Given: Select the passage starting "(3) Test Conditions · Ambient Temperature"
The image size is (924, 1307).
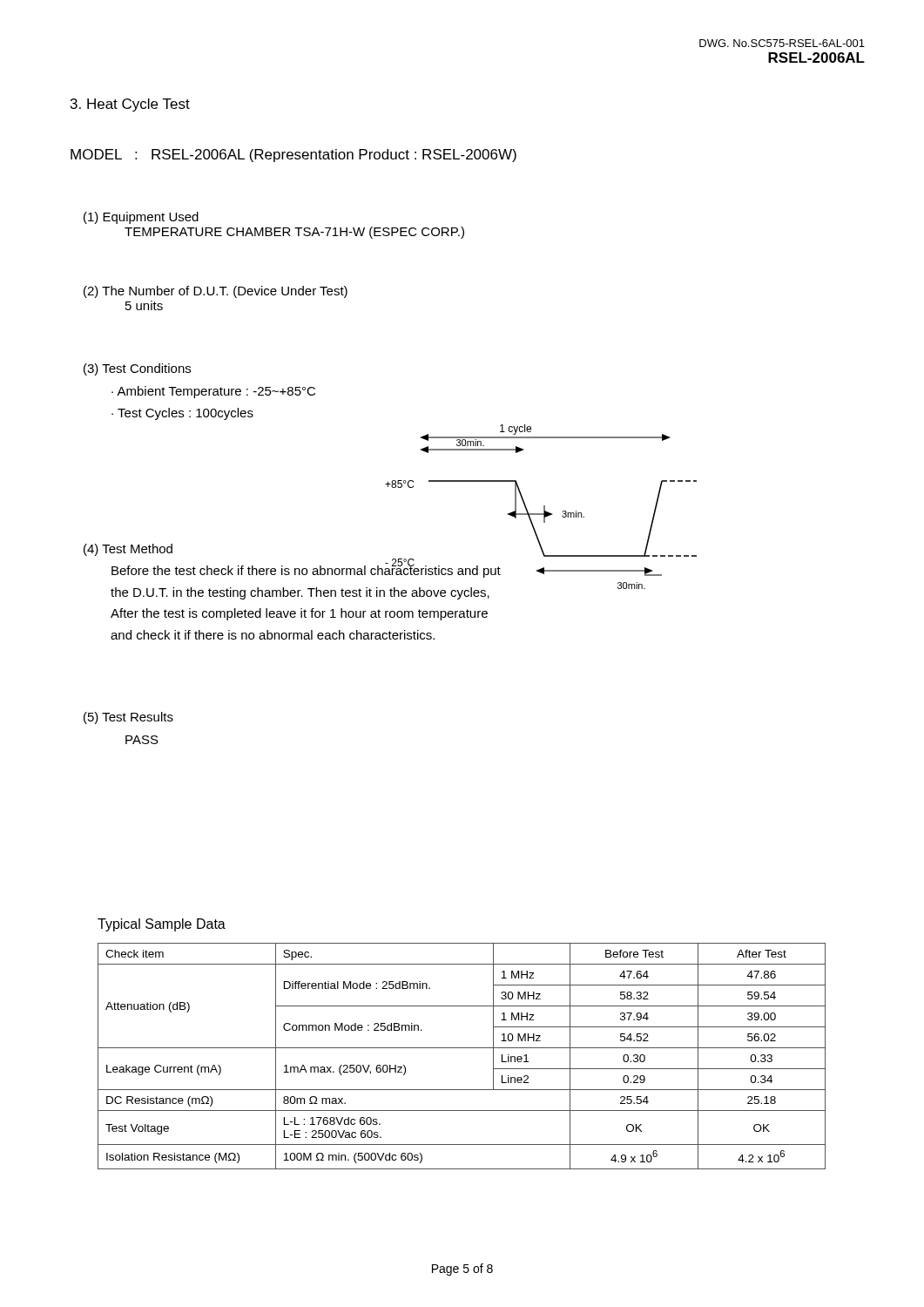Looking at the screenshot, I should 199,390.
